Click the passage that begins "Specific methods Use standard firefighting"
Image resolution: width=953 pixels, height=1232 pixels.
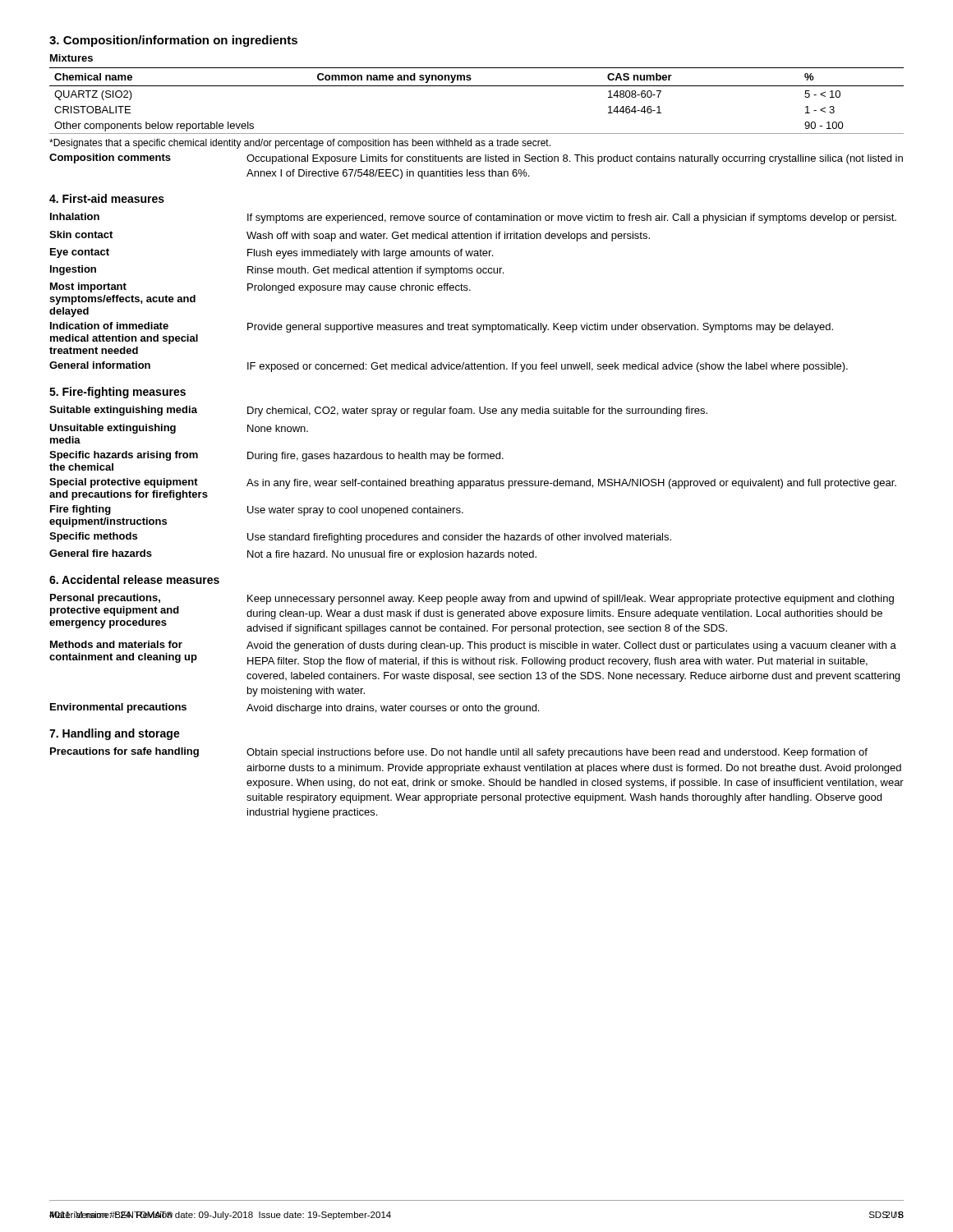pyautogui.click(x=476, y=537)
